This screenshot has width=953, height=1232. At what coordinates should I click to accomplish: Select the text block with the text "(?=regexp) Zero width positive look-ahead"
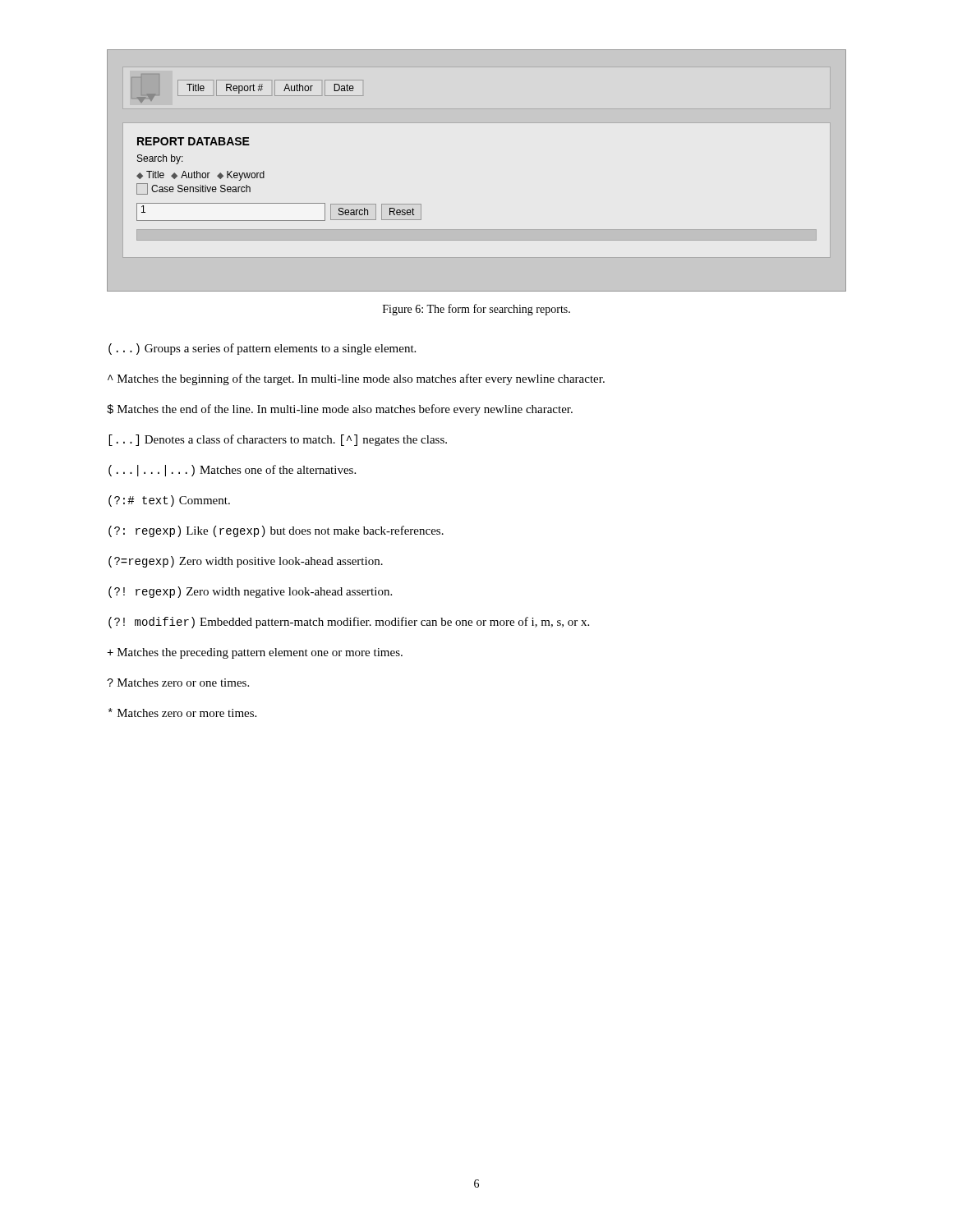click(245, 561)
